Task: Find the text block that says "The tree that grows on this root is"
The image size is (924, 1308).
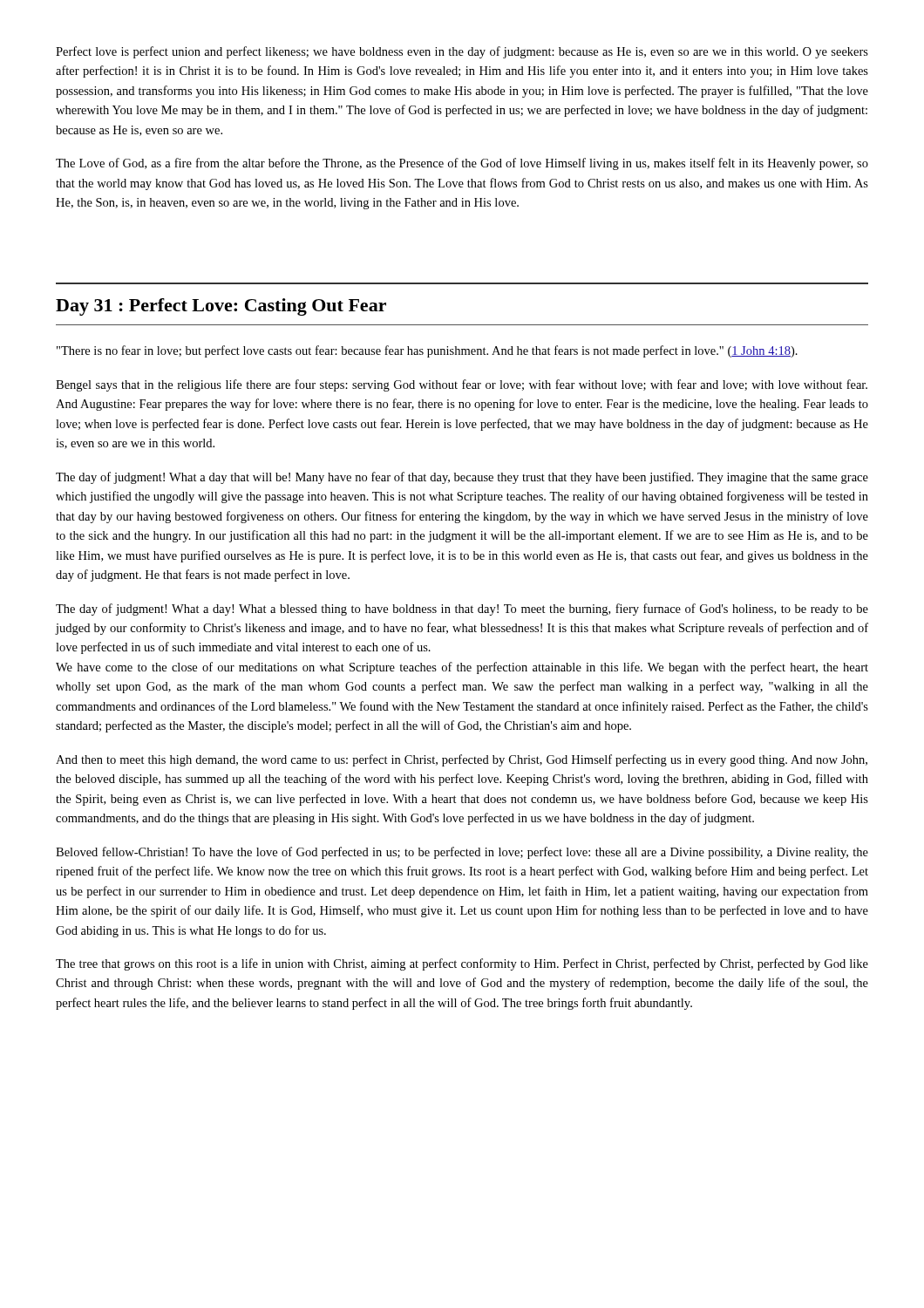Action: click(x=462, y=983)
